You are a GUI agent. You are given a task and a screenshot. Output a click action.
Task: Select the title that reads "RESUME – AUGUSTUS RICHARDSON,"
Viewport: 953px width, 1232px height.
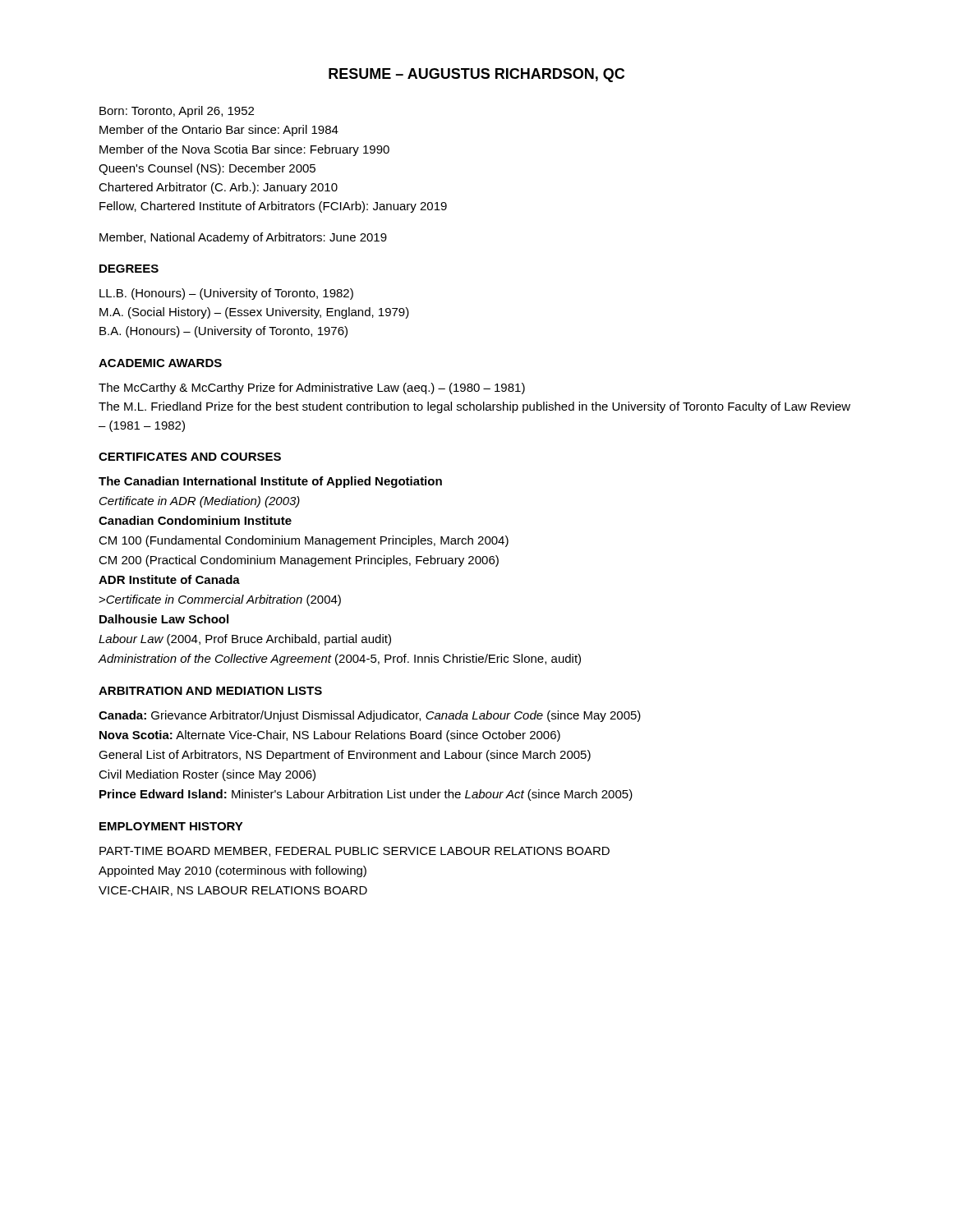[476, 74]
